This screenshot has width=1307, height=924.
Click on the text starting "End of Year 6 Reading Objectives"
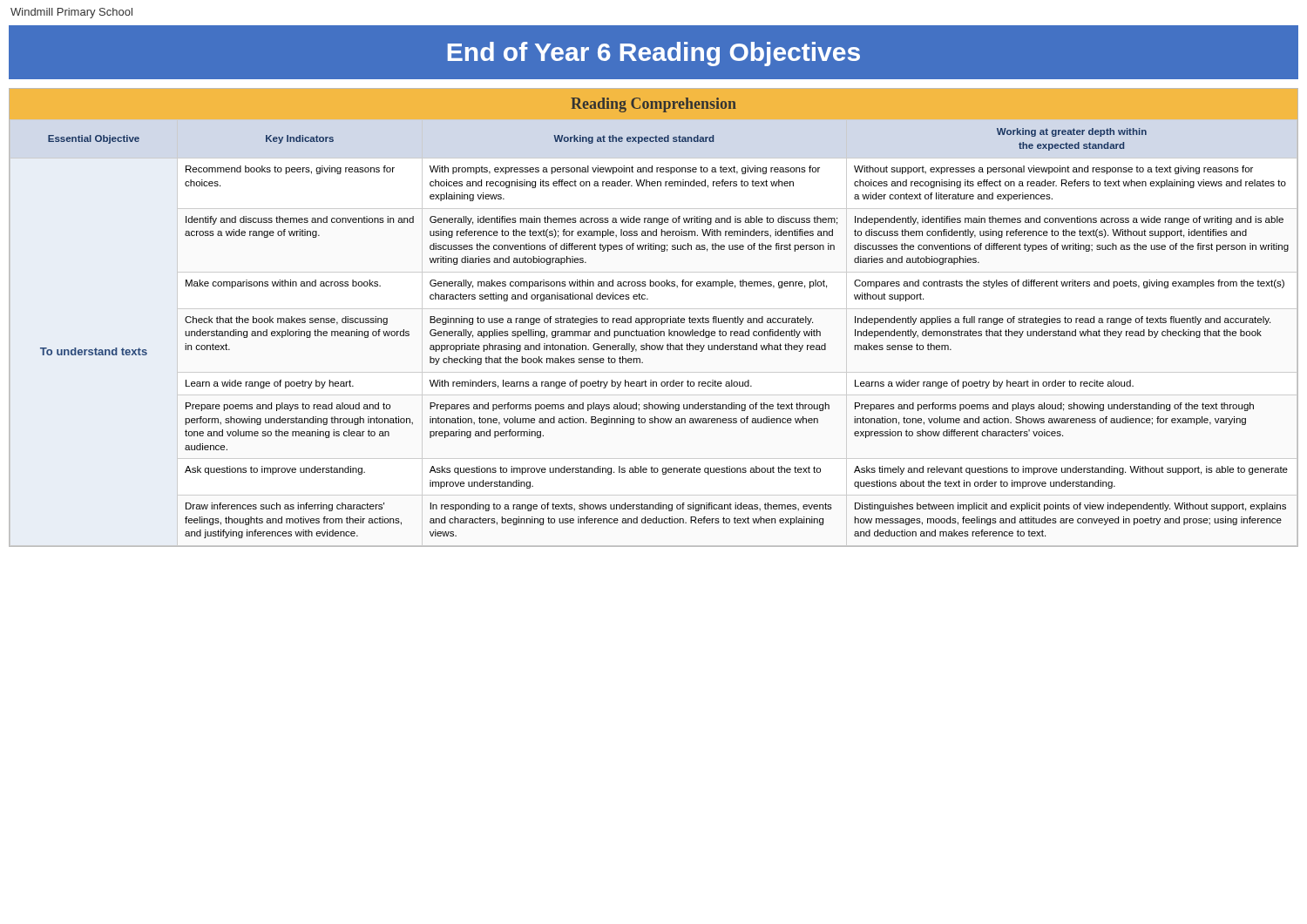pos(654,52)
